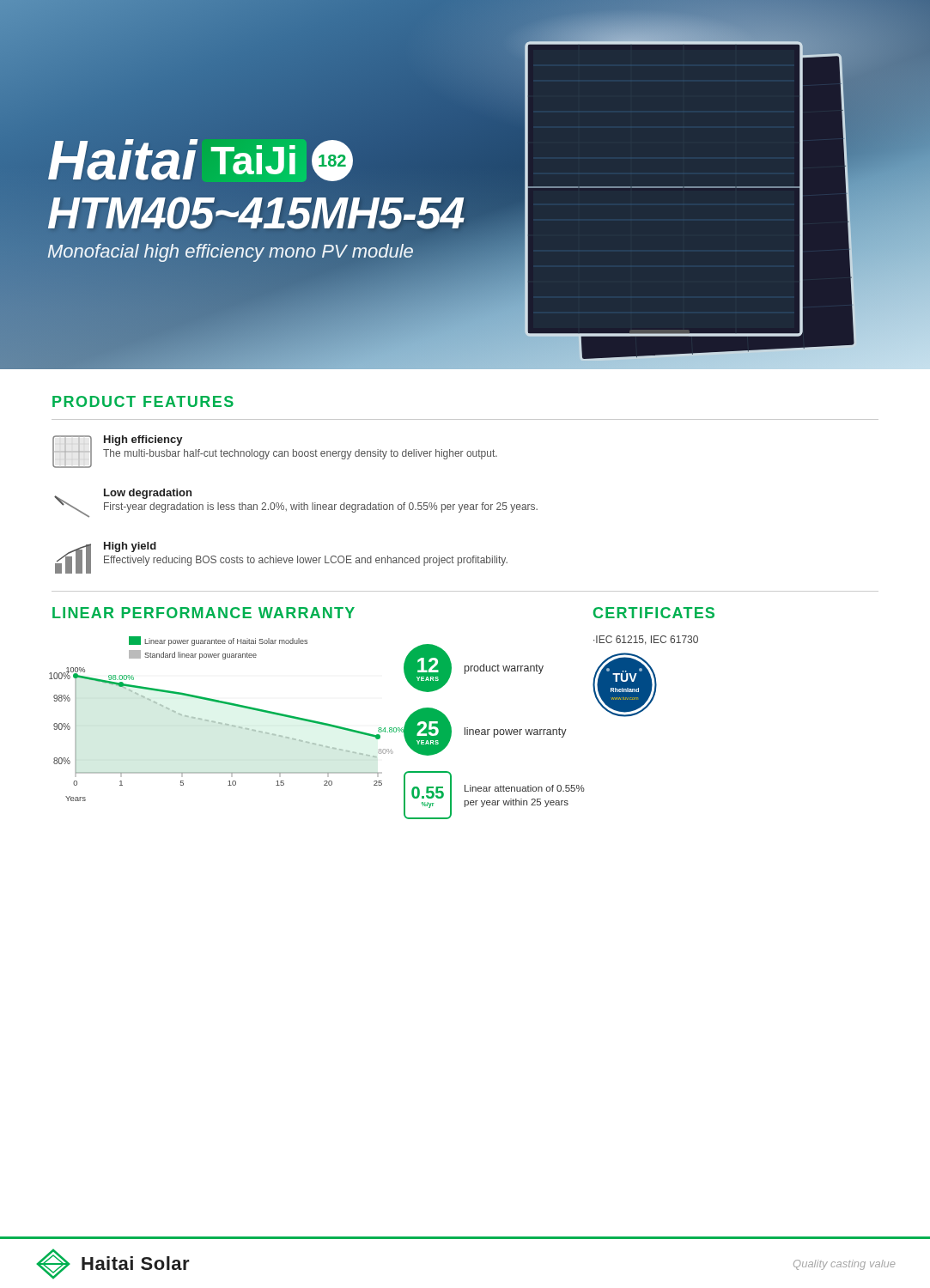Find the passage starting "55 %/yr Linear attenuation of 0.55%per"
930x1288 pixels.
494,795
